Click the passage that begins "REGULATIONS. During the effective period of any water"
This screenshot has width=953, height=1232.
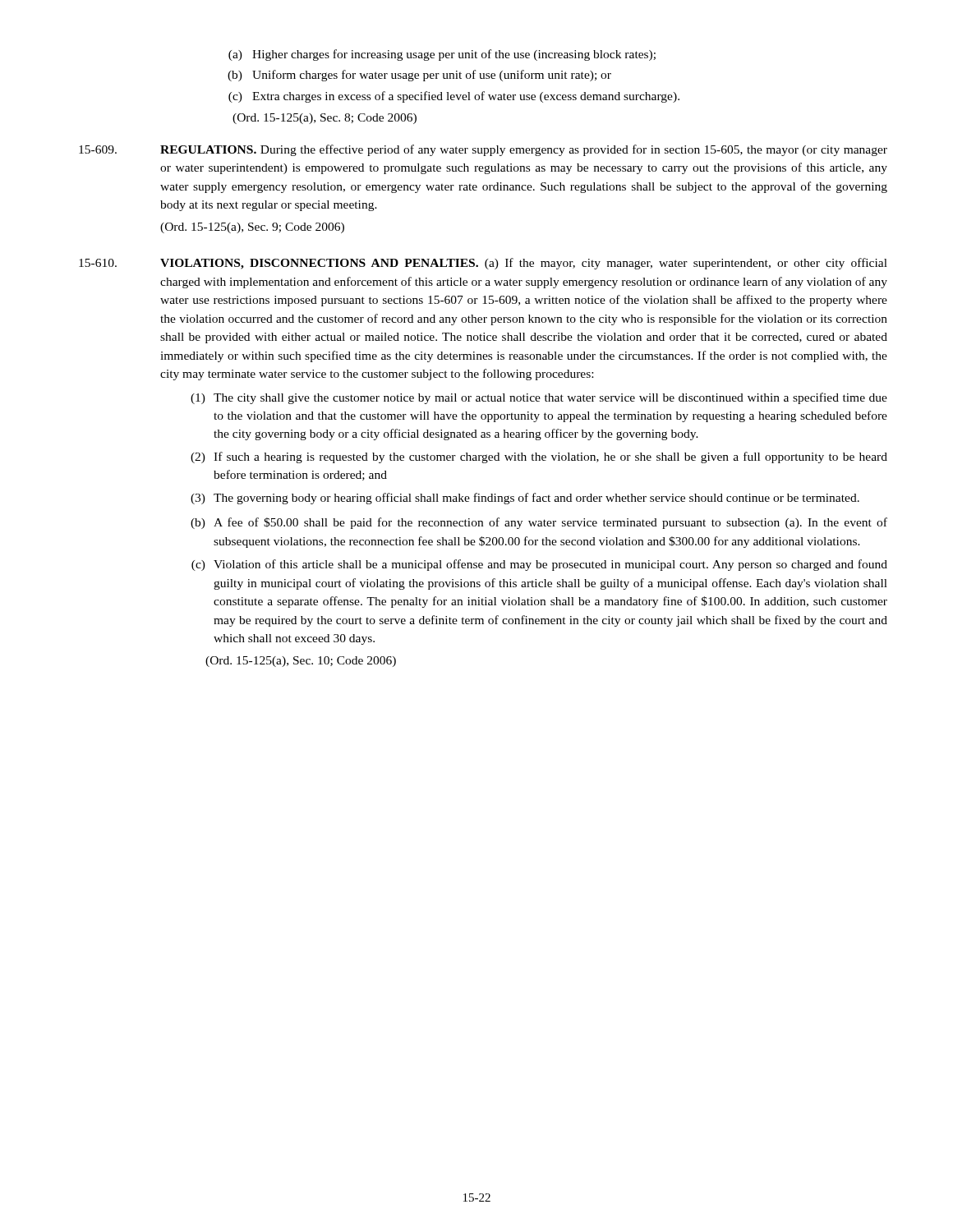524,188
